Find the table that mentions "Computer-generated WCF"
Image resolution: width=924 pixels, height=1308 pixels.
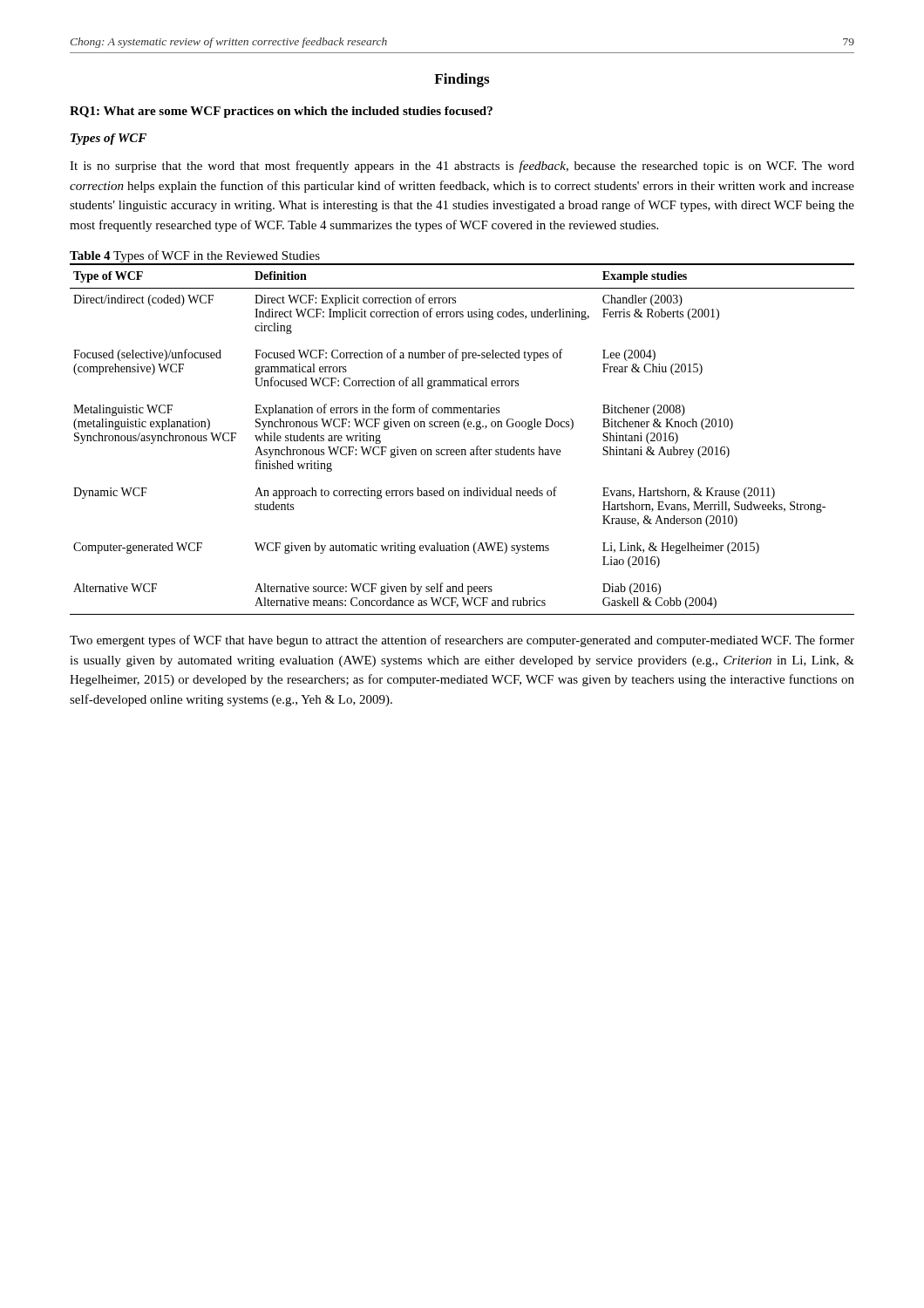click(462, 439)
